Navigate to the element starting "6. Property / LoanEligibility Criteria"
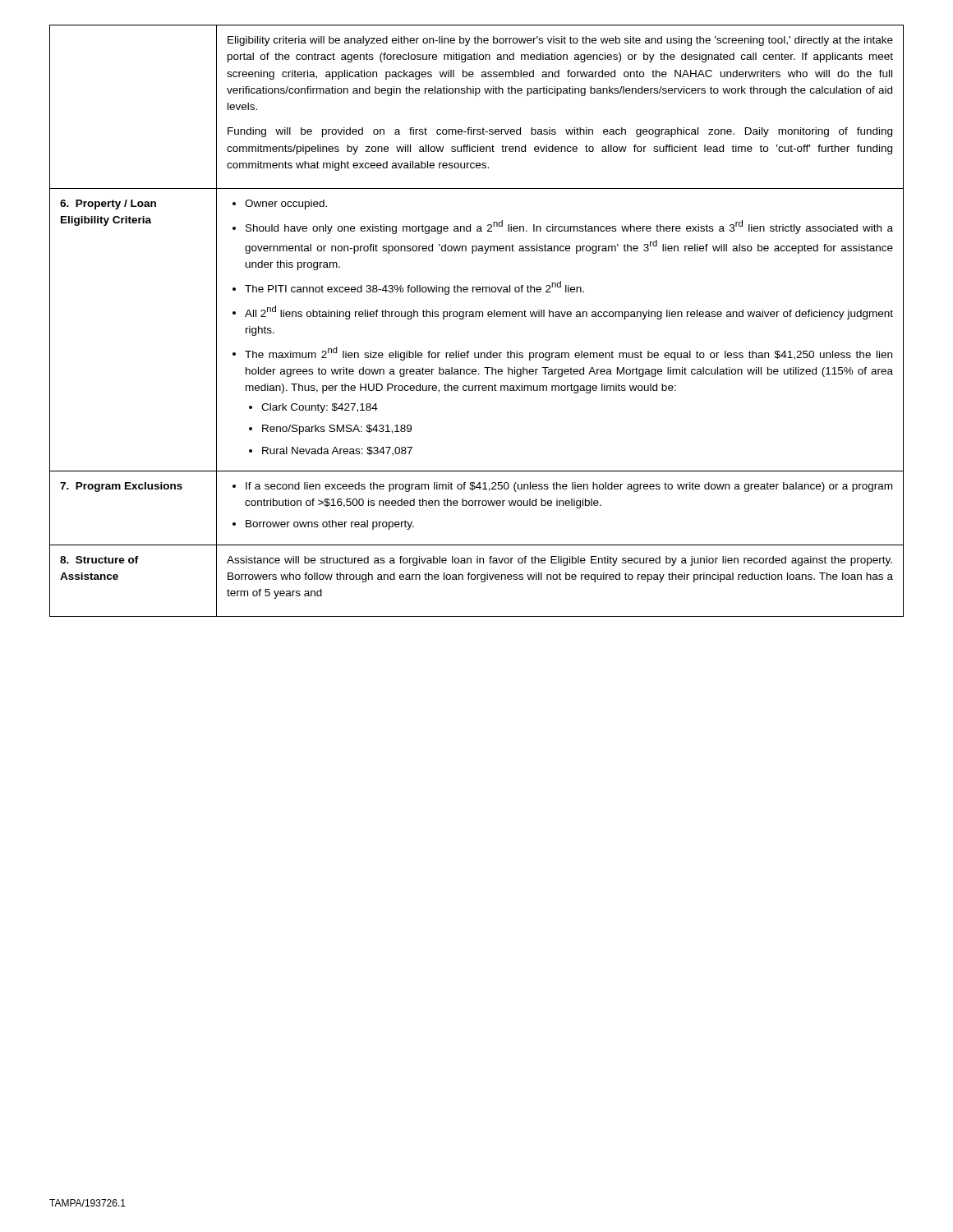Viewport: 953px width, 1232px height. tap(108, 212)
